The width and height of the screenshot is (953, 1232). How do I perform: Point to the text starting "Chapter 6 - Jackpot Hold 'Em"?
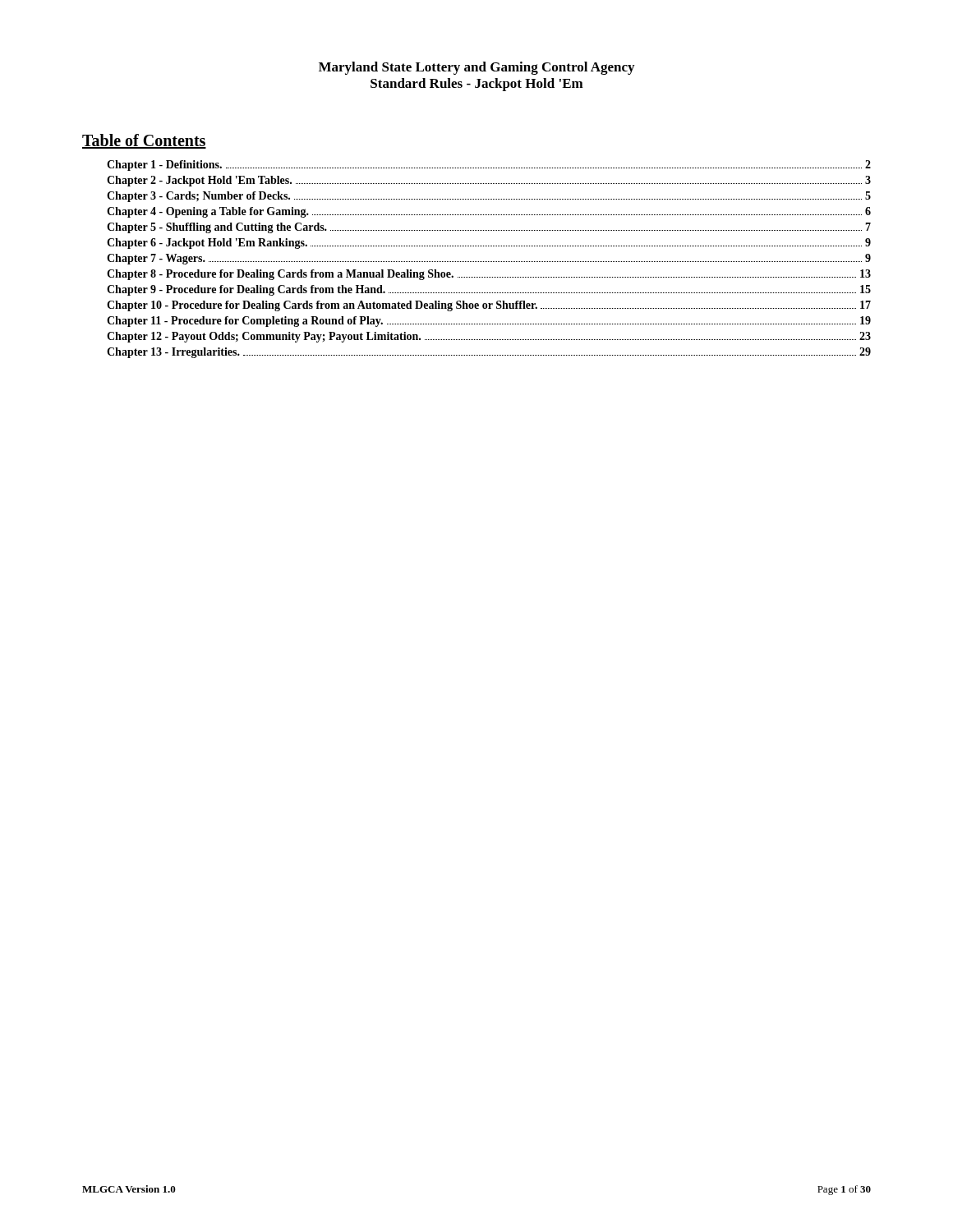[x=489, y=243]
